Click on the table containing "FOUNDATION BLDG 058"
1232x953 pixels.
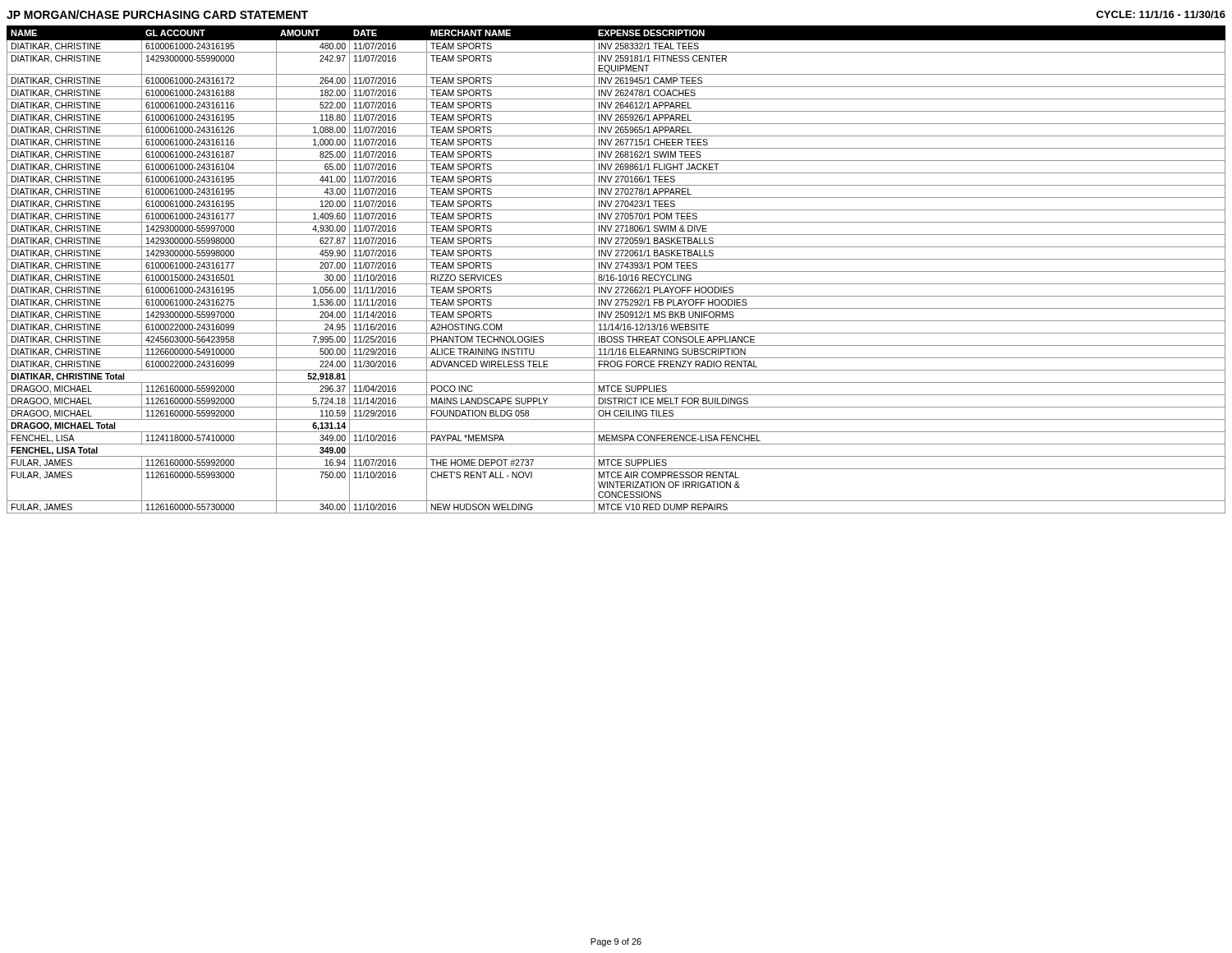[616, 269]
